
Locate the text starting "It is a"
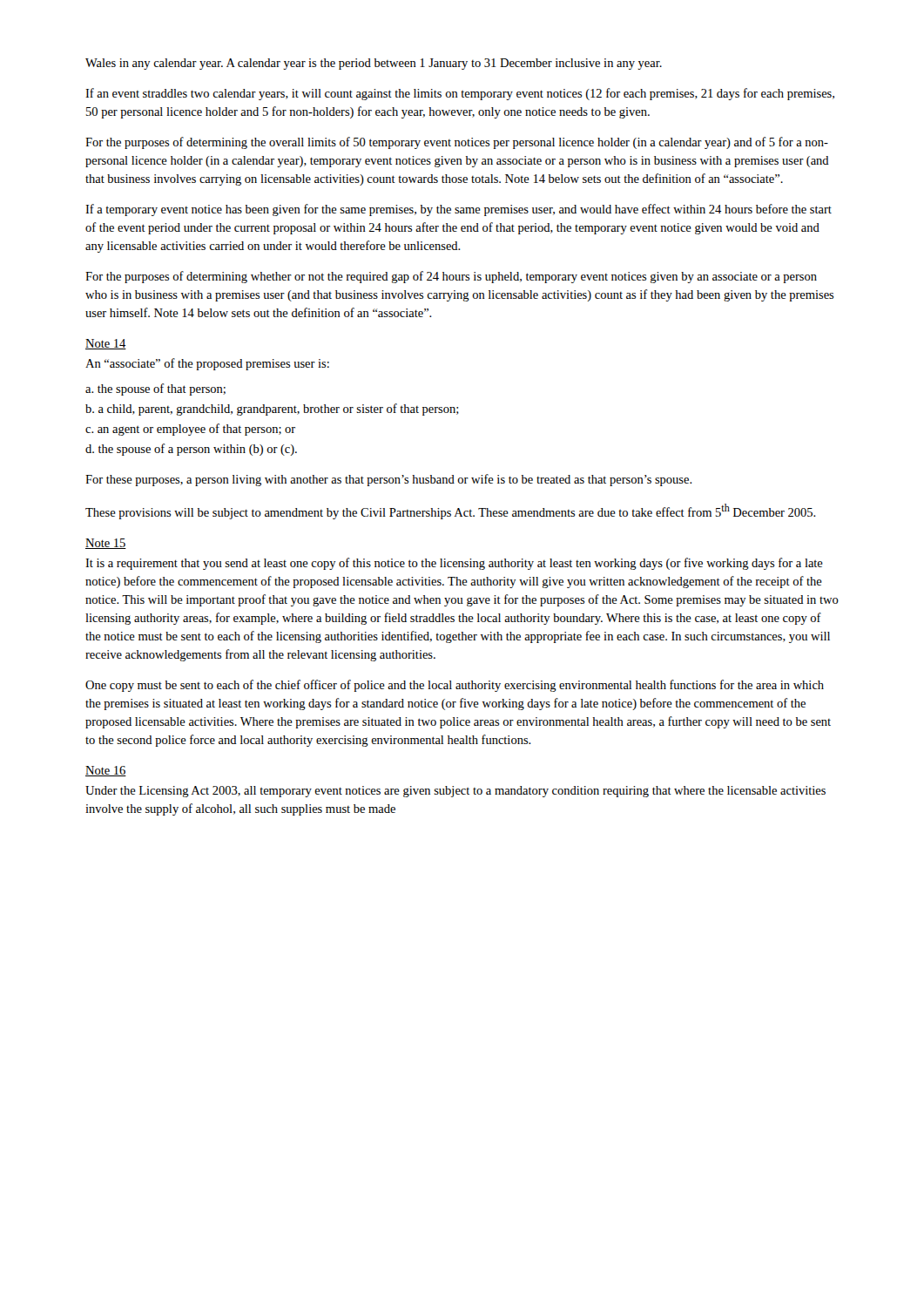pyautogui.click(x=462, y=609)
